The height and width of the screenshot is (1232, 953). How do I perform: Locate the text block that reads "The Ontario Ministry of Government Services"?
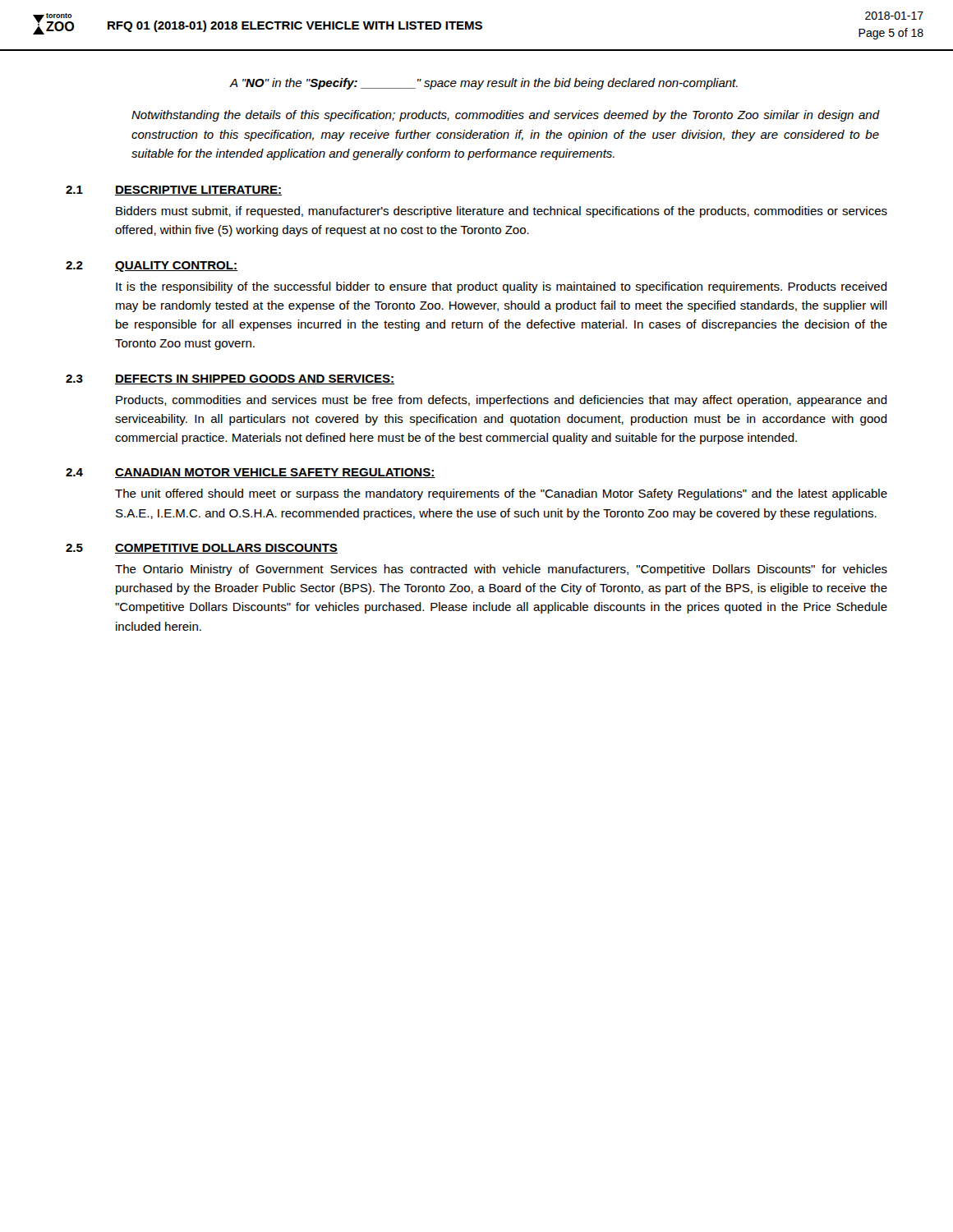pyautogui.click(x=501, y=597)
